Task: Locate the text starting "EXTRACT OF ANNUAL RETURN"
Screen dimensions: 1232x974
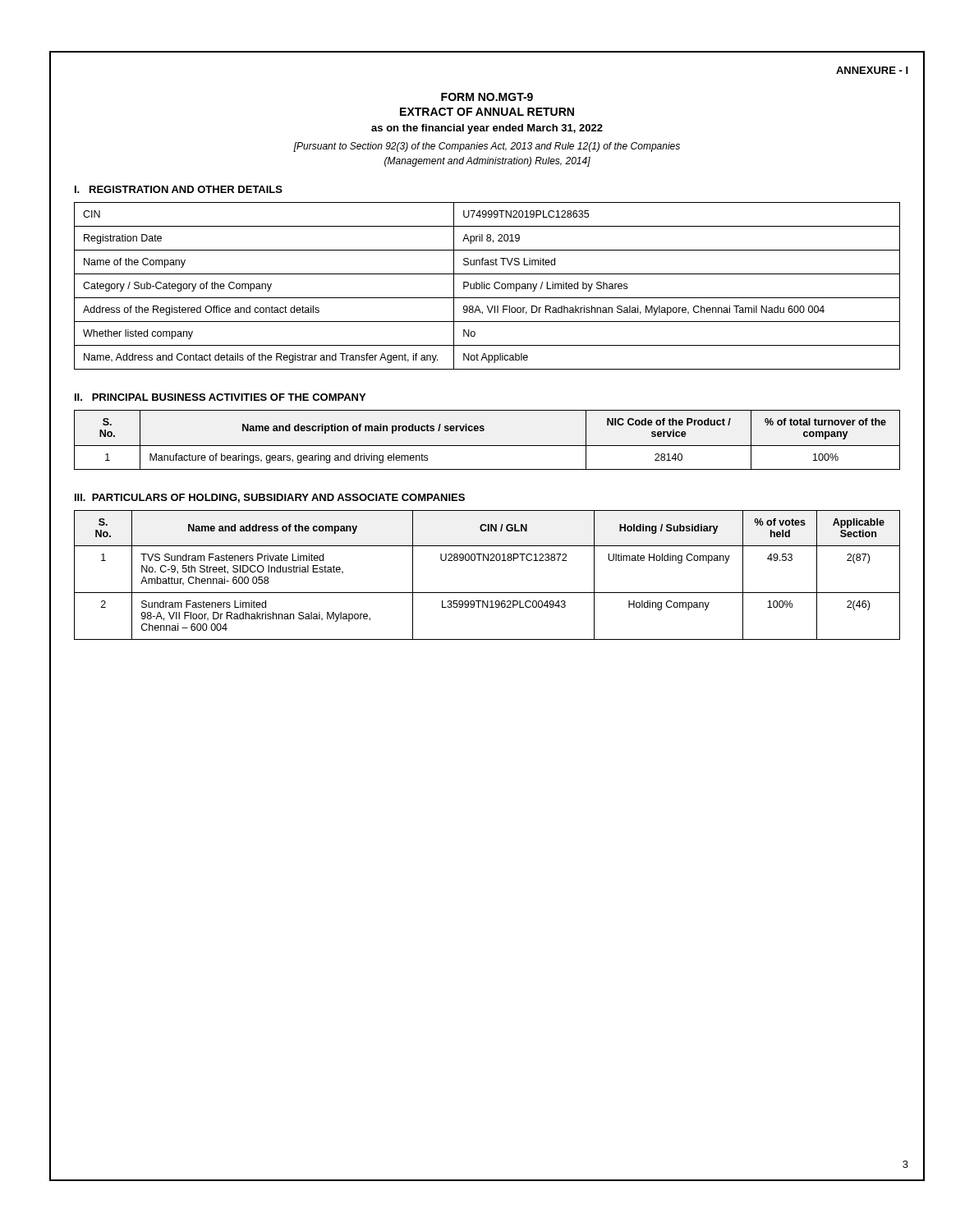Action: tap(487, 112)
